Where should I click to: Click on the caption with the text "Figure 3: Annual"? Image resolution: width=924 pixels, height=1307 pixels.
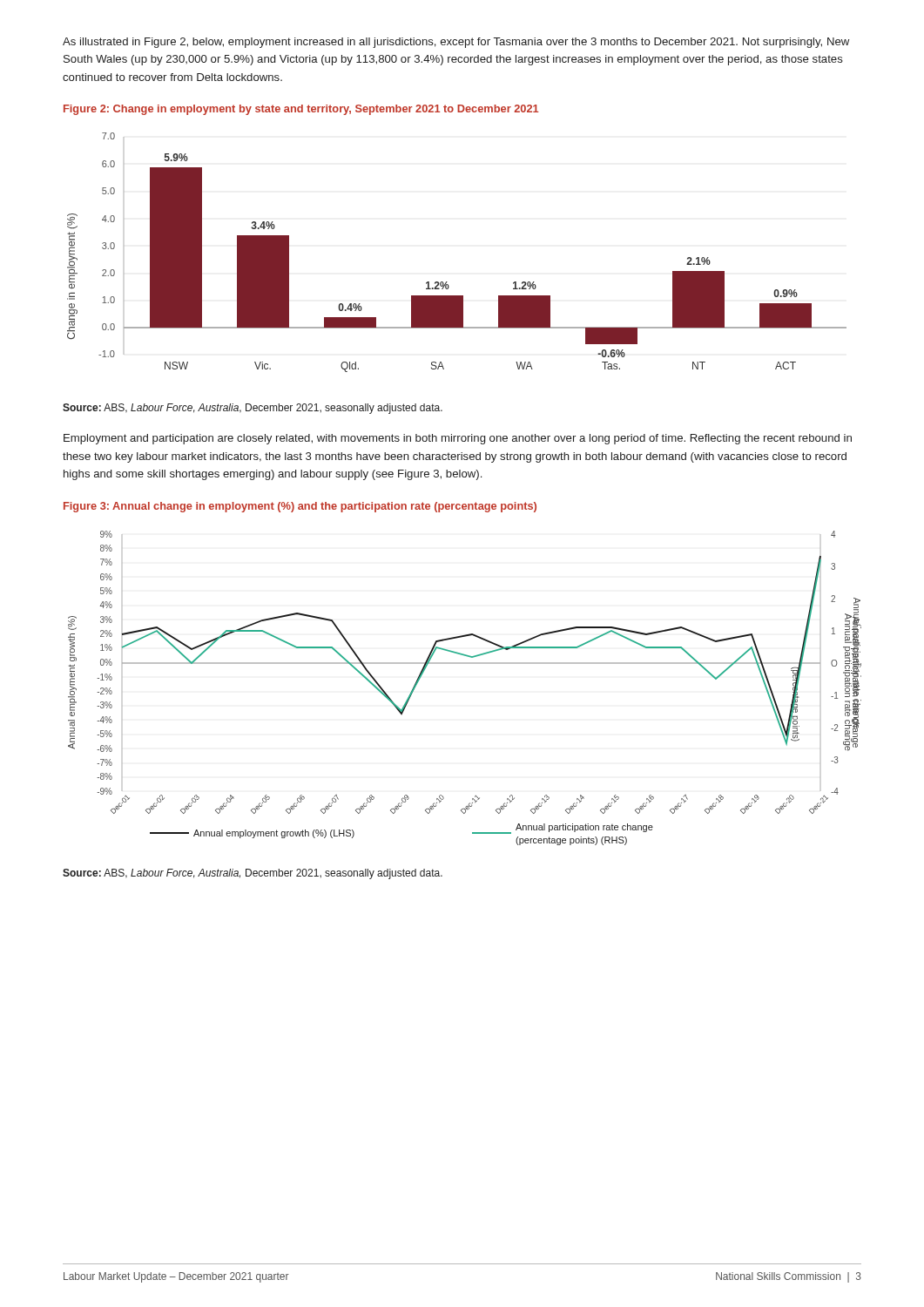pos(300,506)
